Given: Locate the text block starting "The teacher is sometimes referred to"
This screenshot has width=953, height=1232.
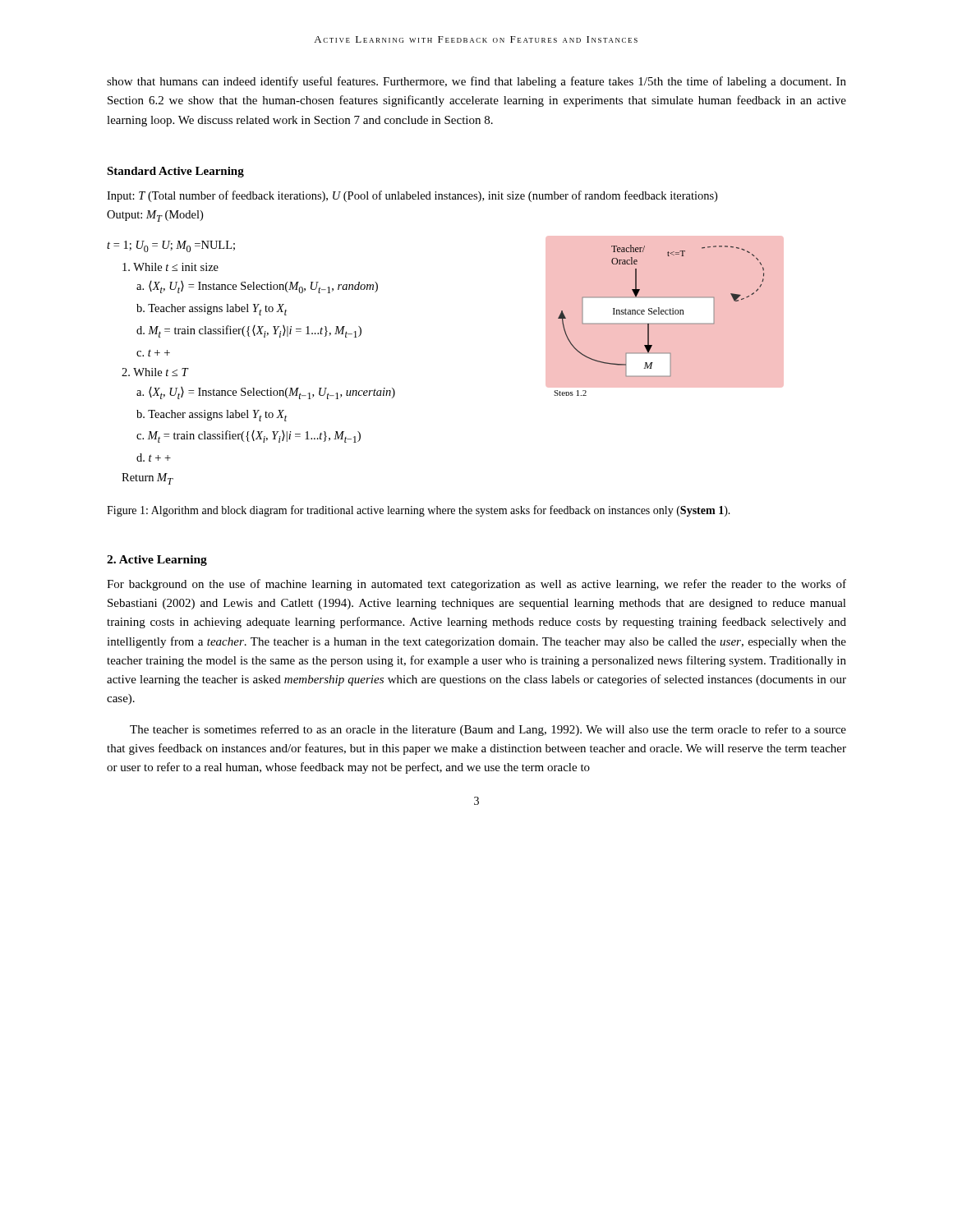Looking at the screenshot, I should pyautogui.click(x=476, y=748).
